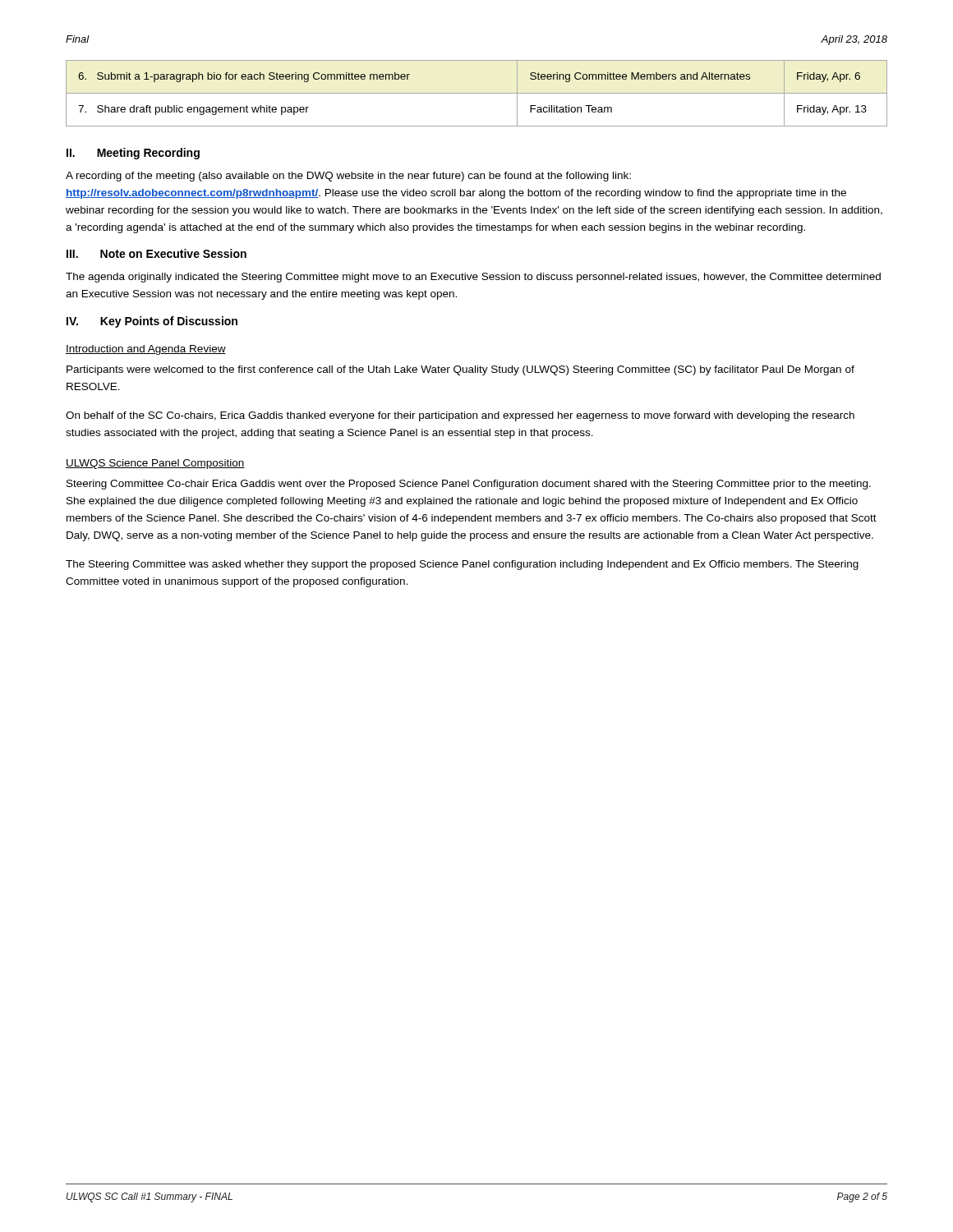This screenshot has height=1232, width=953.
Task: Locate the region starting "Participants were welcomed to"
Action: (460, 378)
